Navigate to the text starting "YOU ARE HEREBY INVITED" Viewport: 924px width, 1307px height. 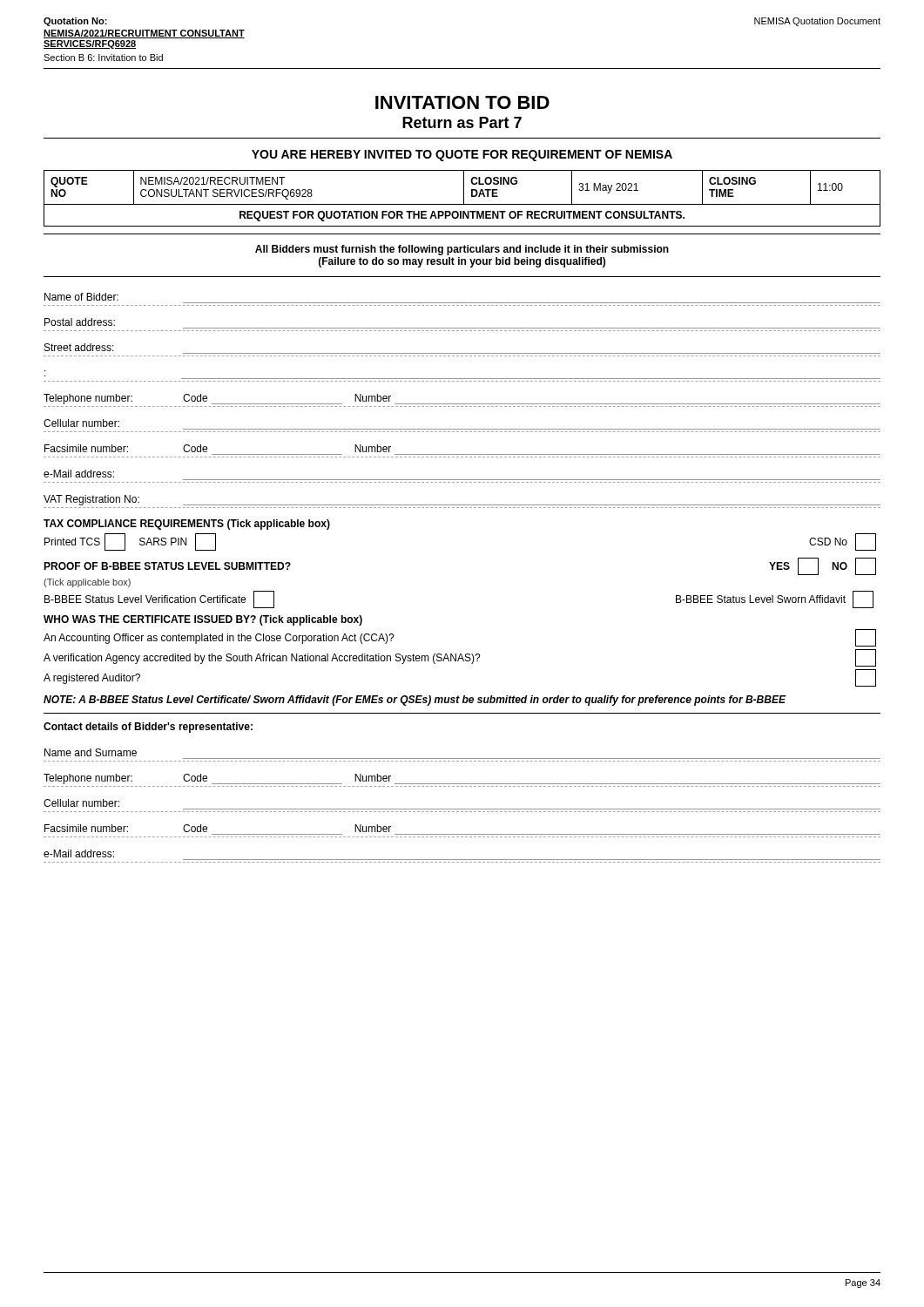point(462,154)
